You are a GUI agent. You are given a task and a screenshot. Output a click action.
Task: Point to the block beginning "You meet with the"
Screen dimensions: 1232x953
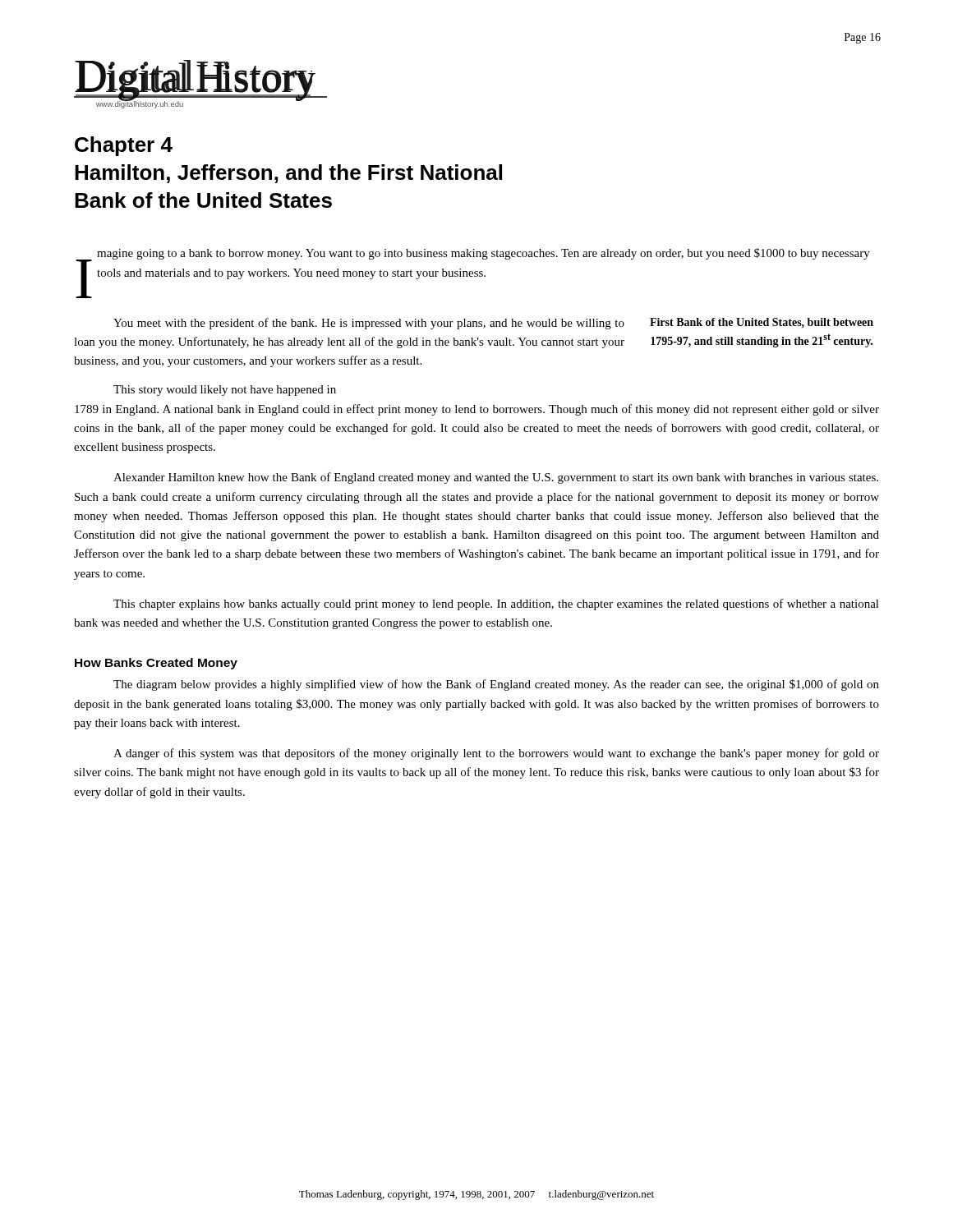(x=349, y=357)
